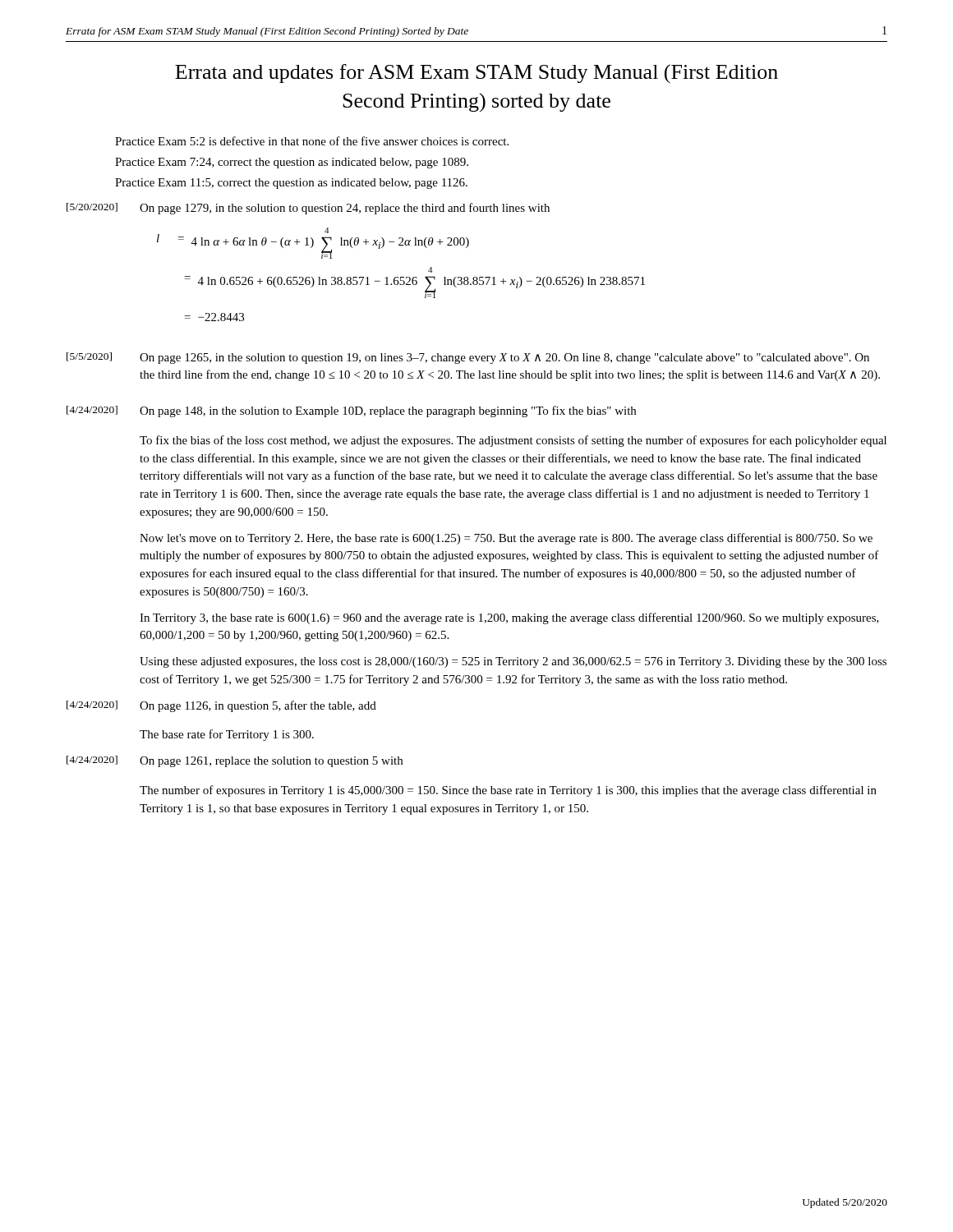The image size is (953, 1232).
Task: Find the region starting "Errata and updates for ASM Exam STAM Study"
Action: tap(476, 86)
